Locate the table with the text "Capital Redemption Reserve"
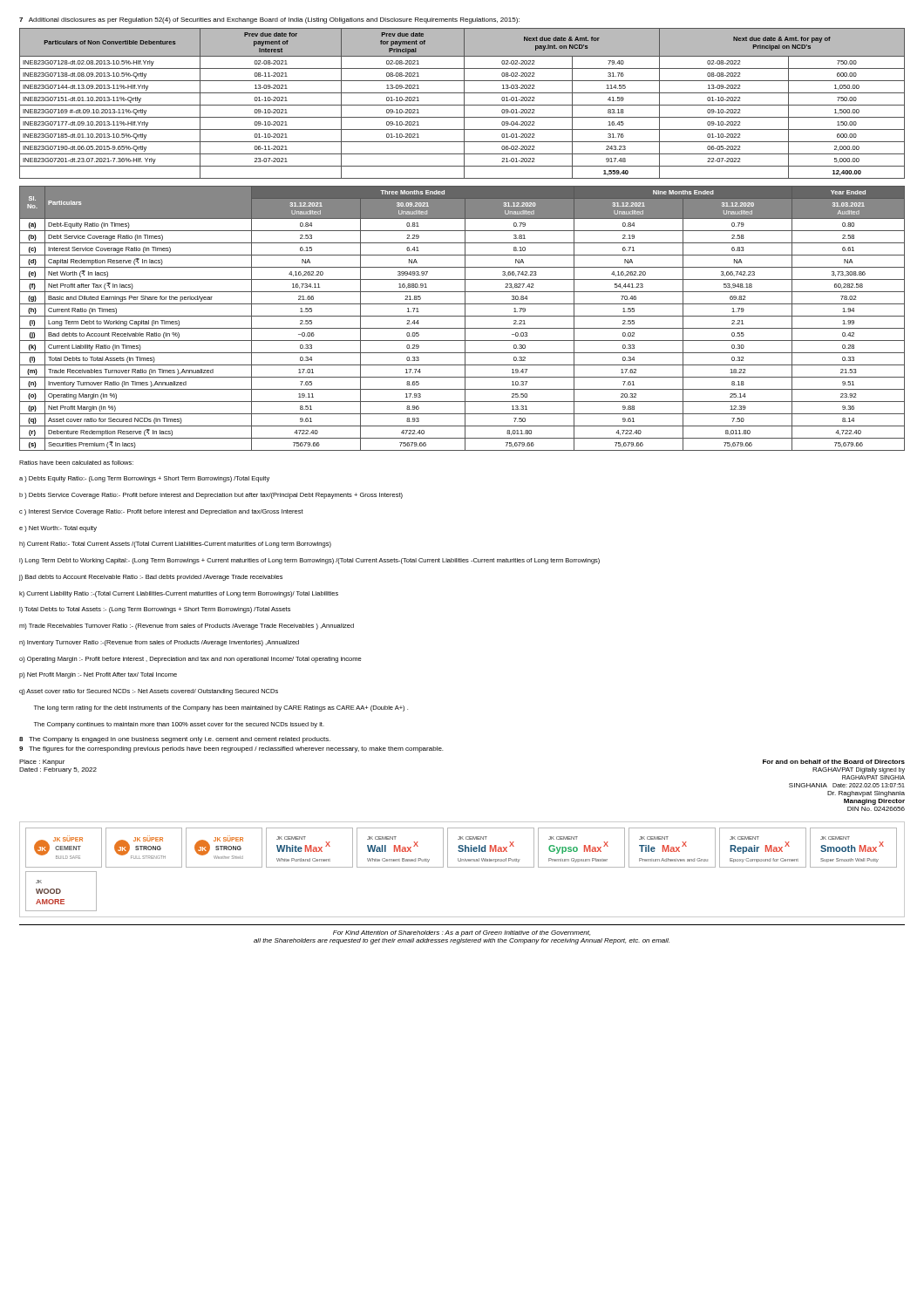This screenshot has width=924, height=1308. 462,318
